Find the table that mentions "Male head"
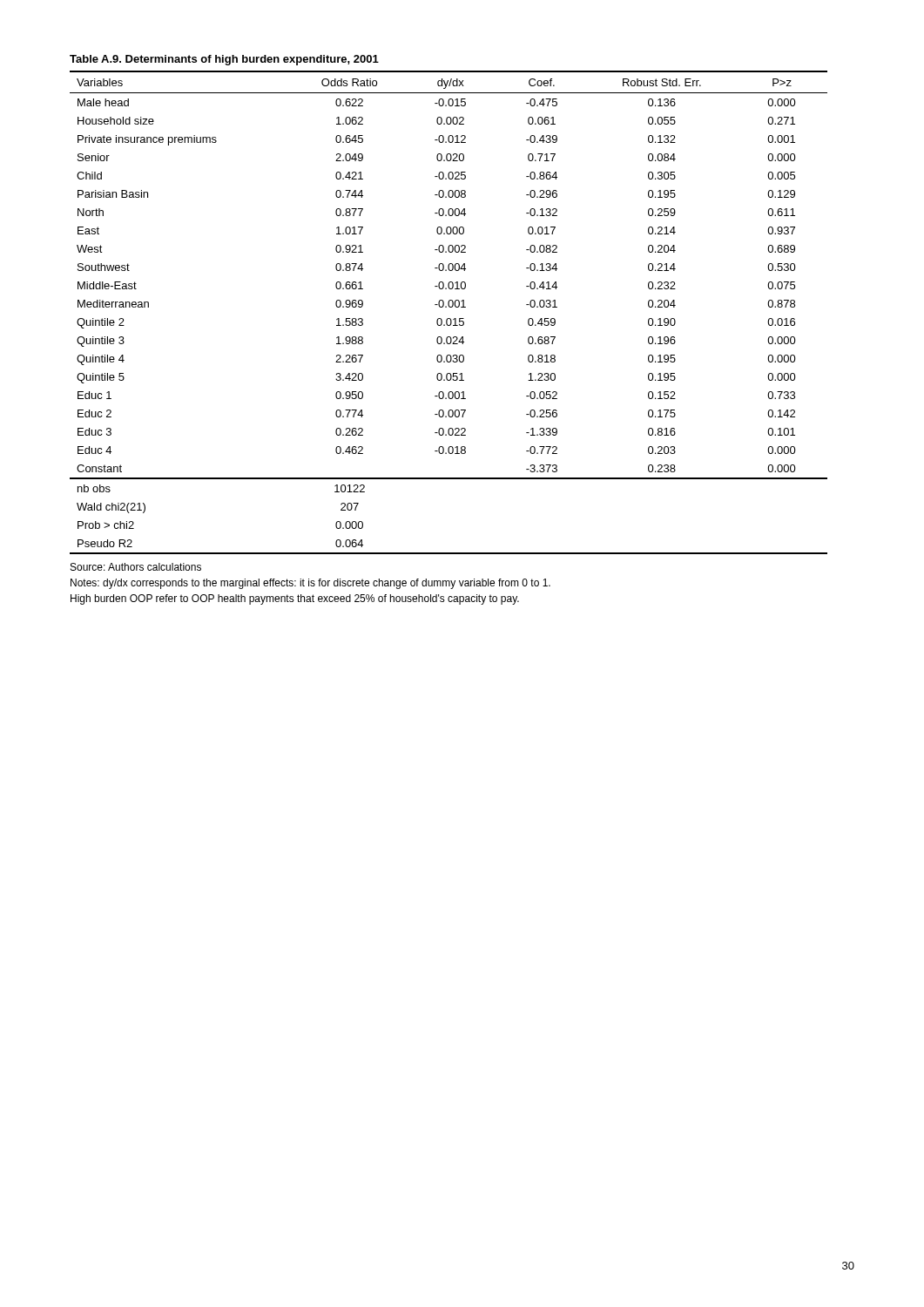 pos(449,312)
